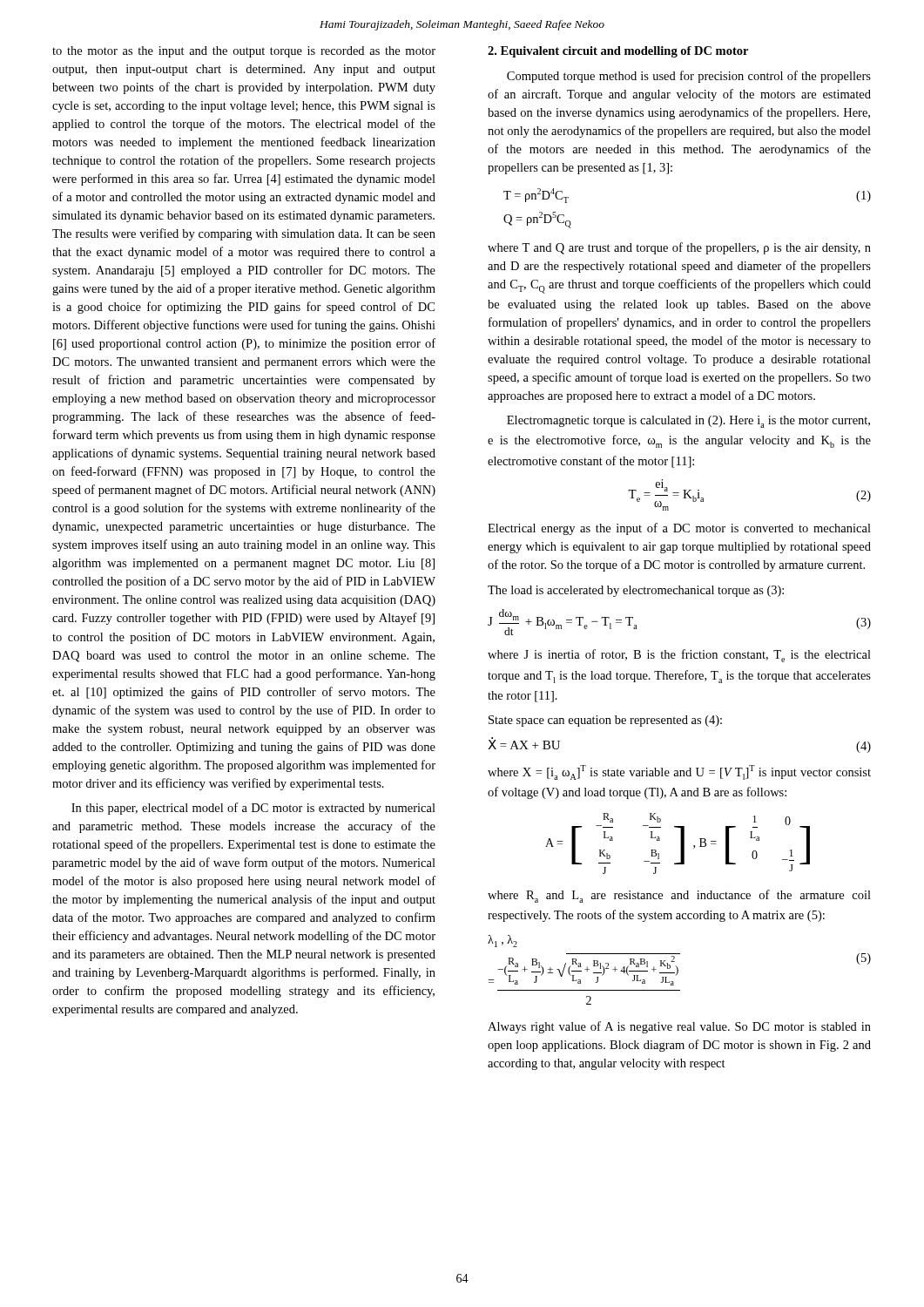Locate the text starting "2. Equivalent circuit"
Viewport: 924px width, 1307px height.
pyautogui.click(x=618, y=51)
